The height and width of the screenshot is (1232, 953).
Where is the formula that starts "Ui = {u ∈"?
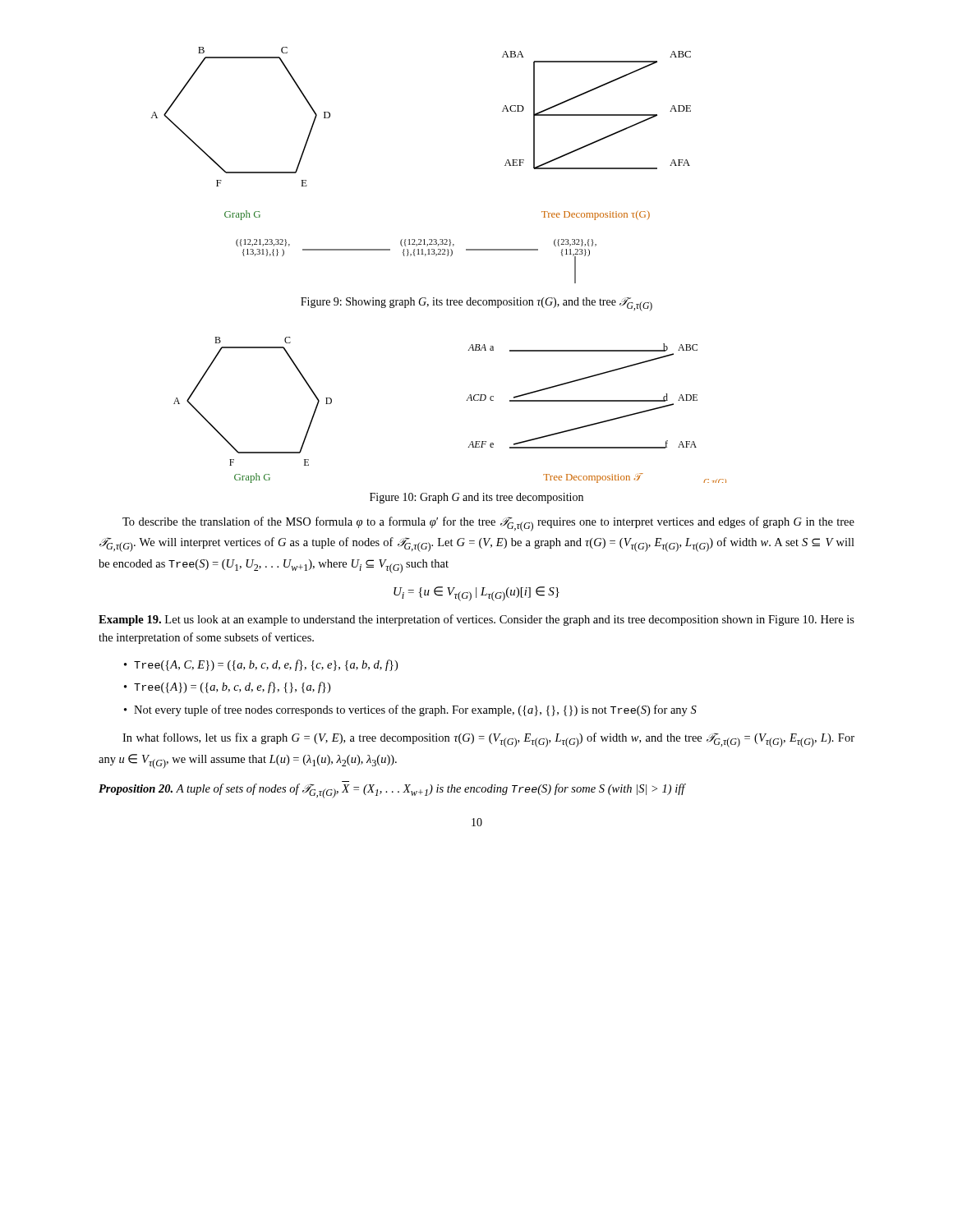(476, 593)
